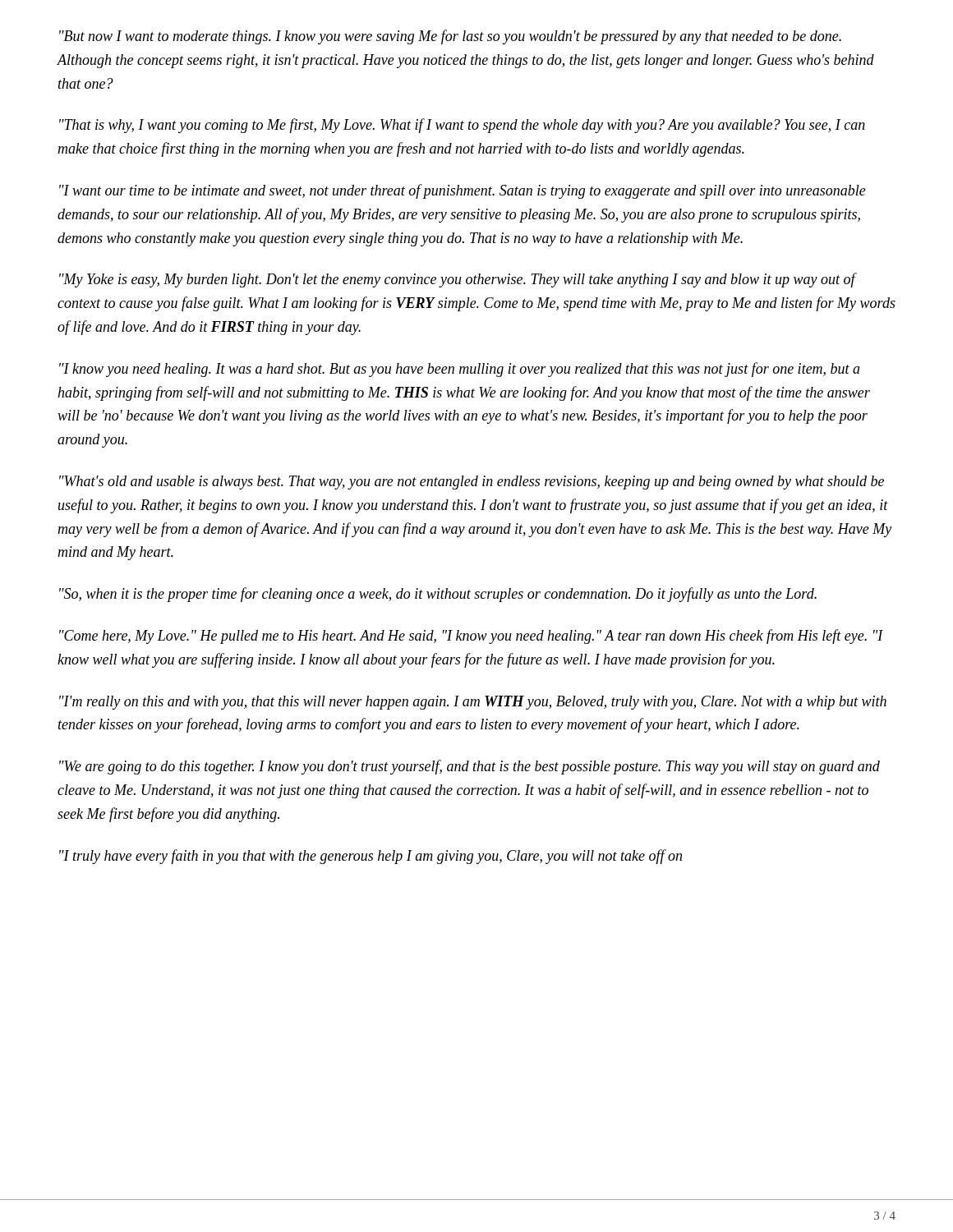
Task: Click on the text block containing ""Come here, My Love." He pulled me to"
Action: tap(470, 647)
